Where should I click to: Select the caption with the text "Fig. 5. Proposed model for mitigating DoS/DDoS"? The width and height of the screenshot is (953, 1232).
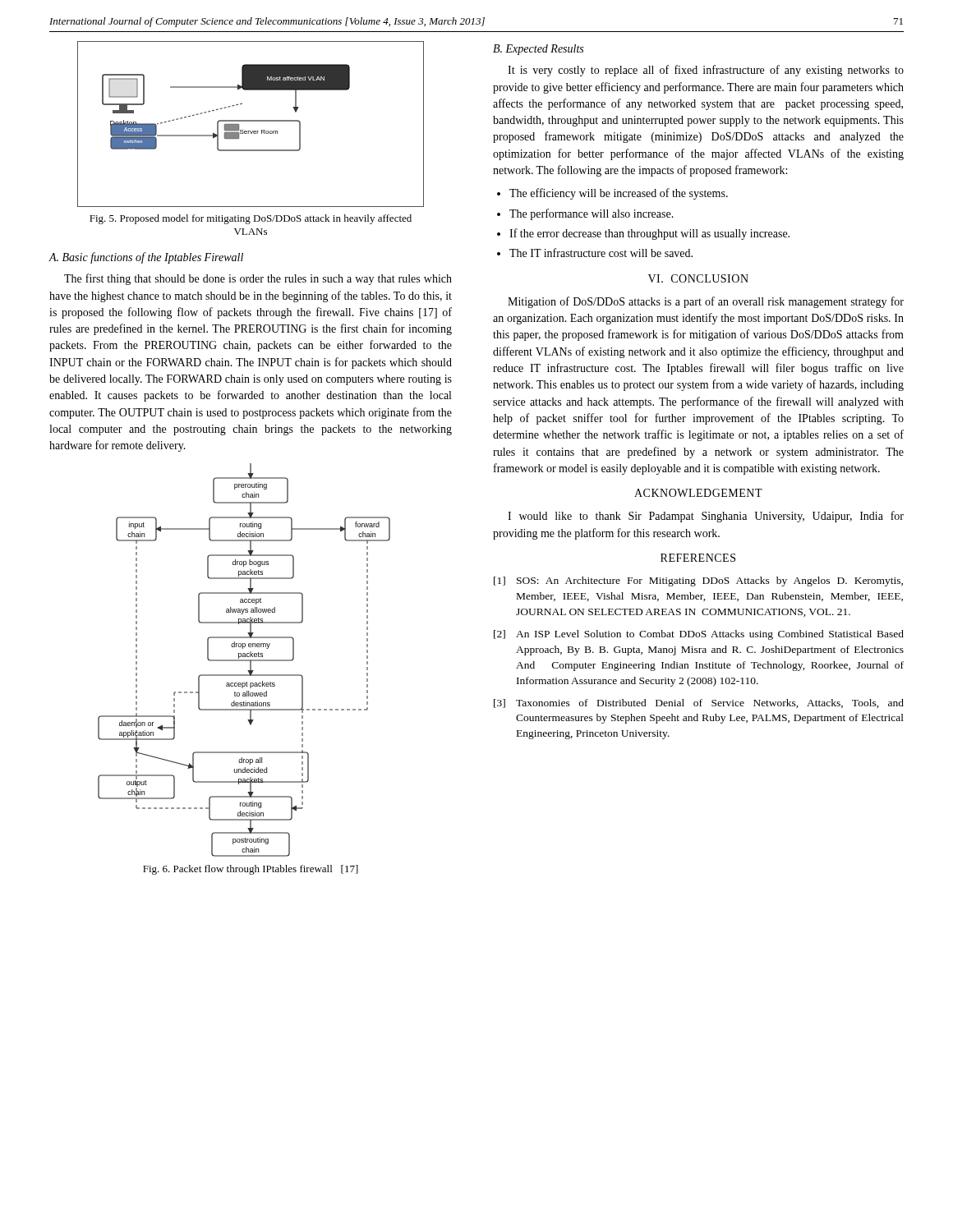point(251,225)
